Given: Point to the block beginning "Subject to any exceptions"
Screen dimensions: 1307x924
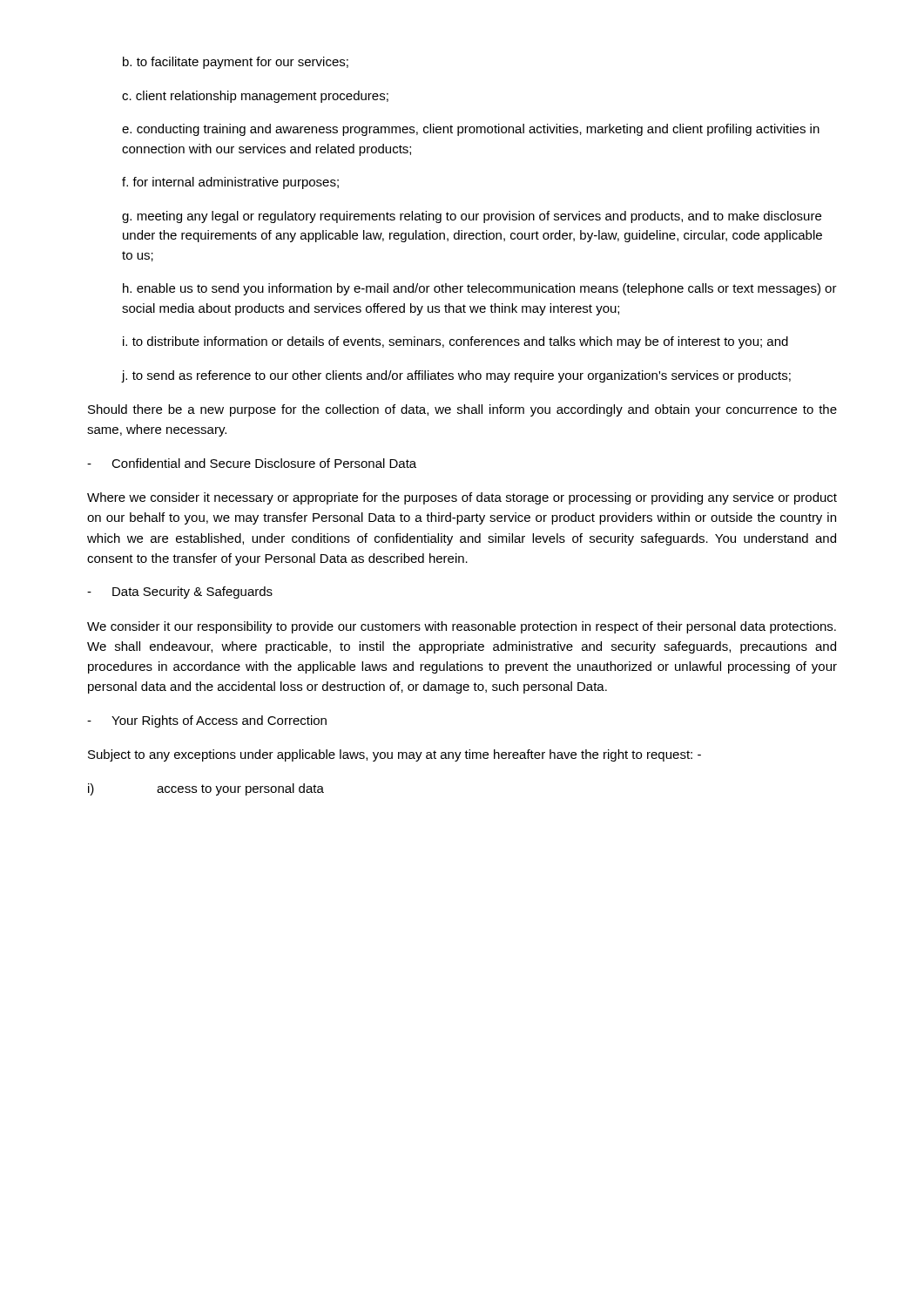Looking at the screenshot, I should [394, 754].
